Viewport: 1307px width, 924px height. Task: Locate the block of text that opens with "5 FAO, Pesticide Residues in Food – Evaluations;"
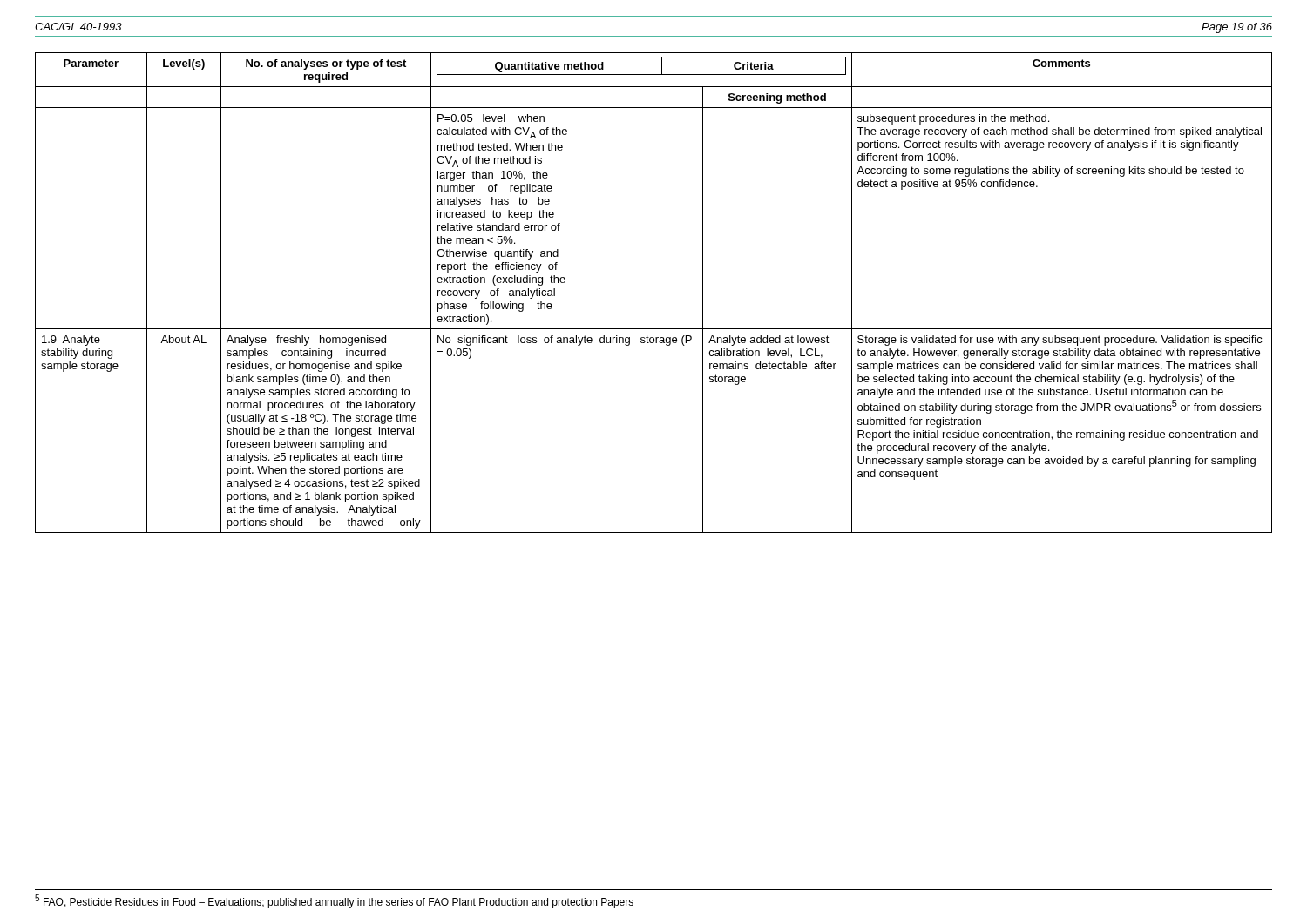[334, 901]
